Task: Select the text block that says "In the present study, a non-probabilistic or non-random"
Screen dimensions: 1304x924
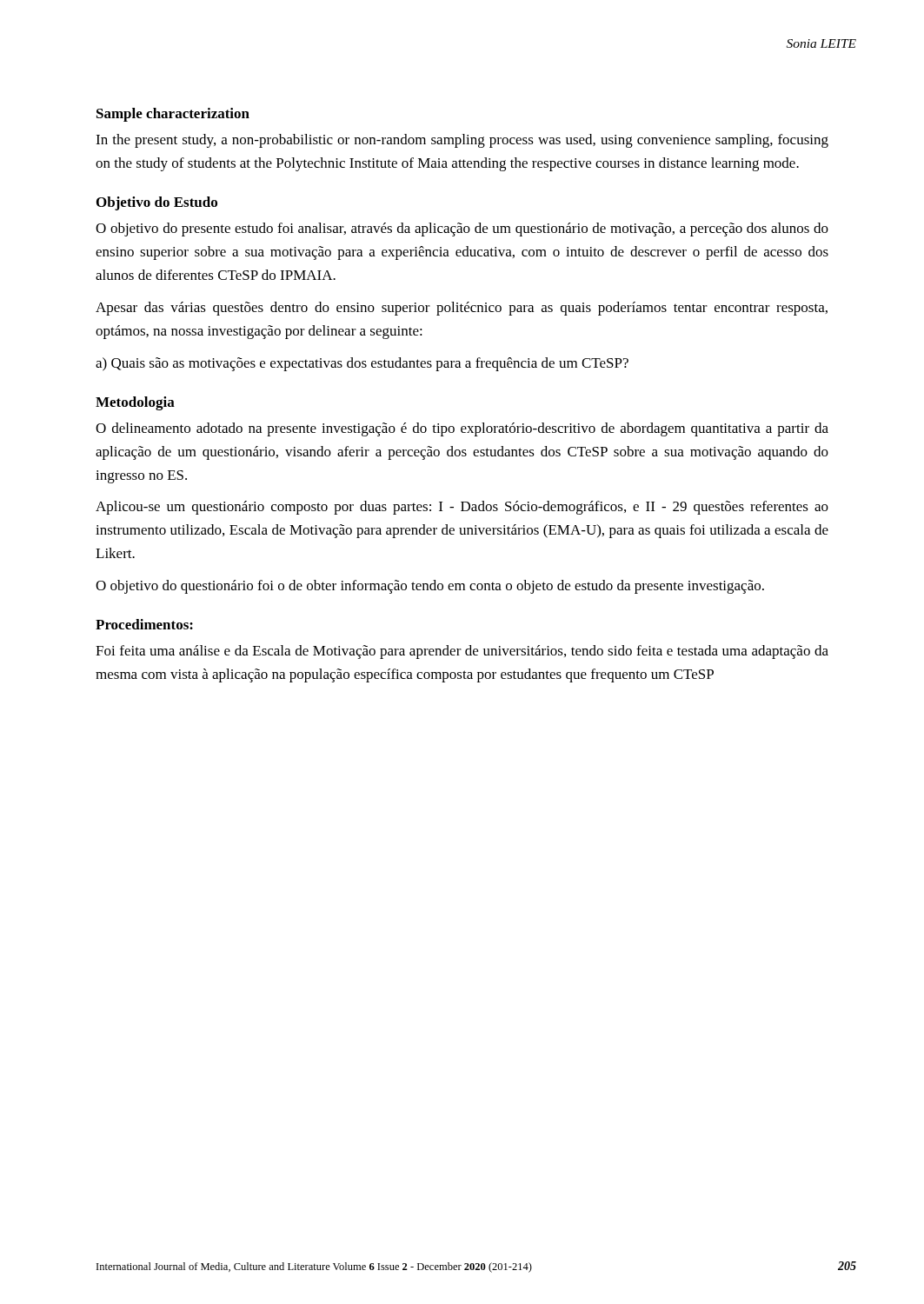Action: tap(462, 152)
